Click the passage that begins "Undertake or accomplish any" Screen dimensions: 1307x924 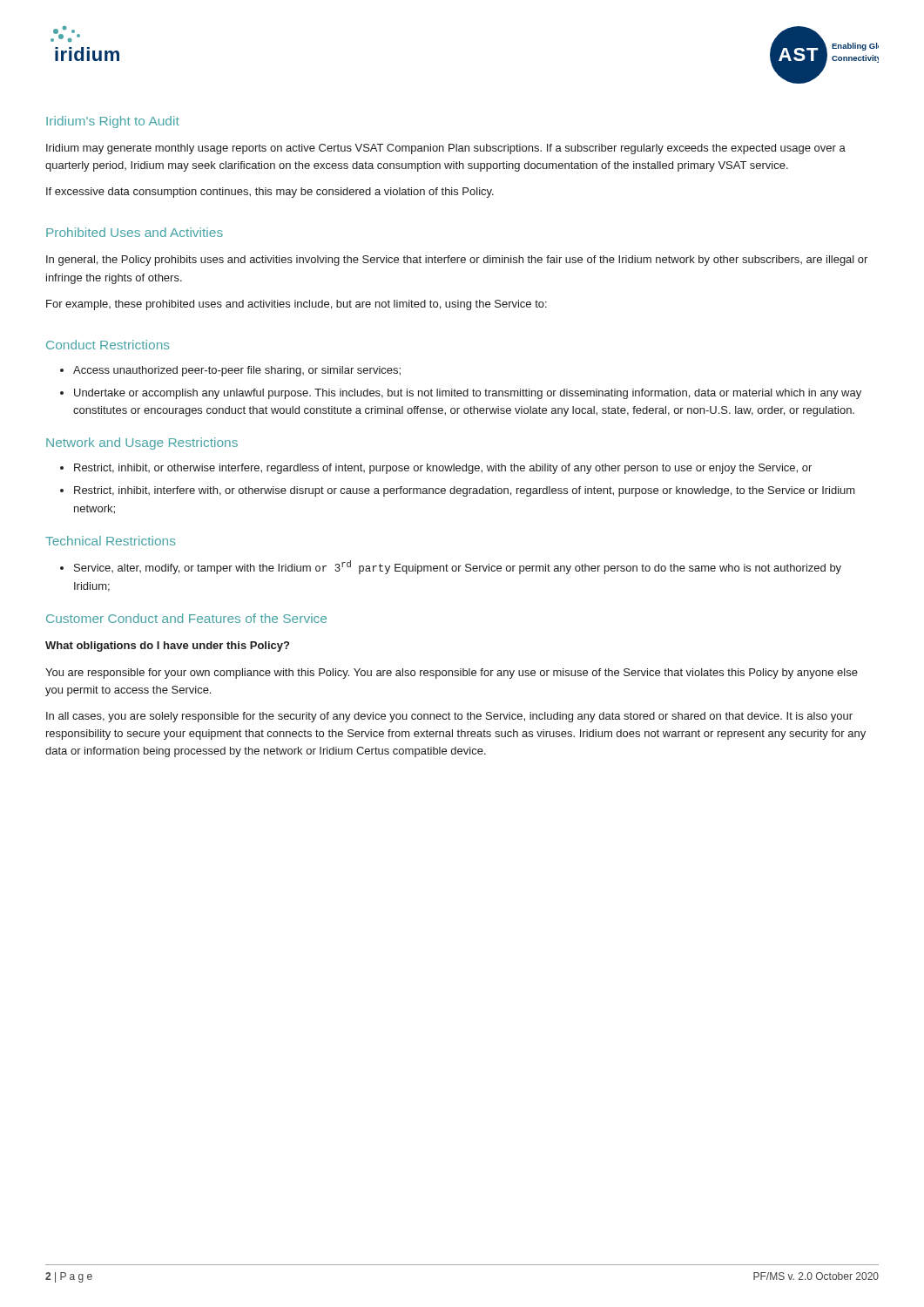click(467, 401)
